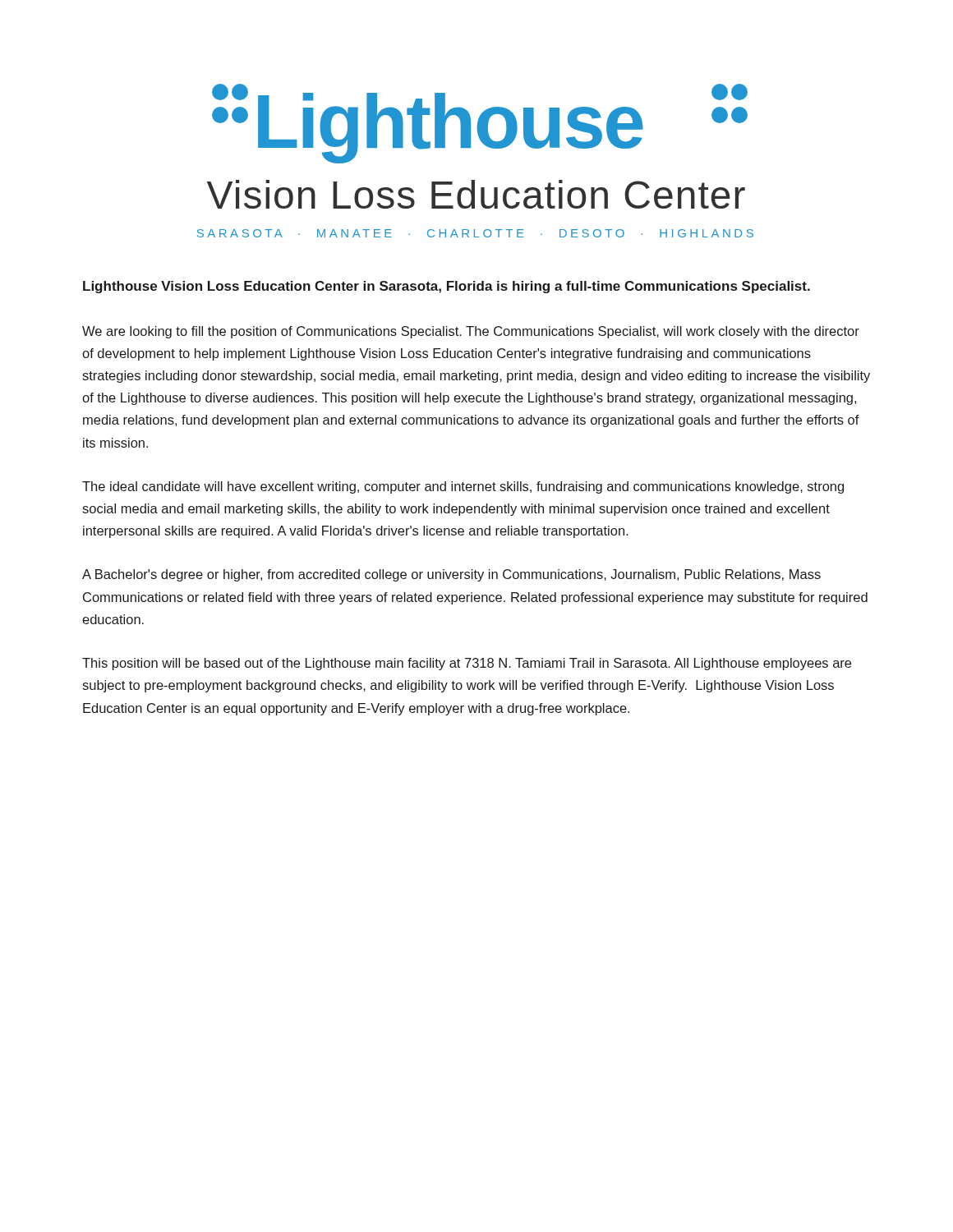The image size is (953, 1232).
Task: Select the text block starting "We are looking to fill the"
Action: (x=476, y=386)
